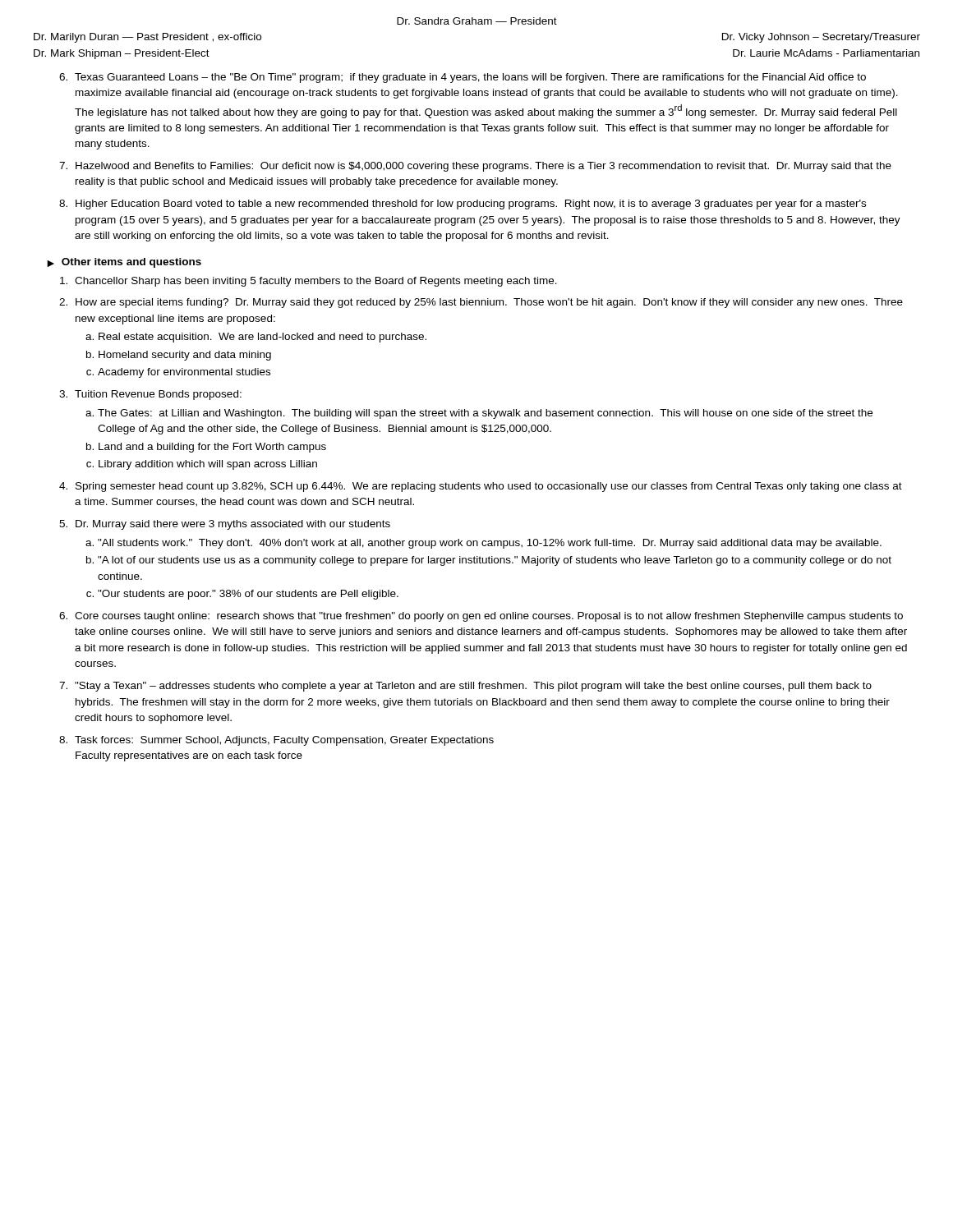Viewport: 953px width, 1232px height.
Task: Click on the list item with the text "Real estate acquisition. We are"
Action: 263,337
